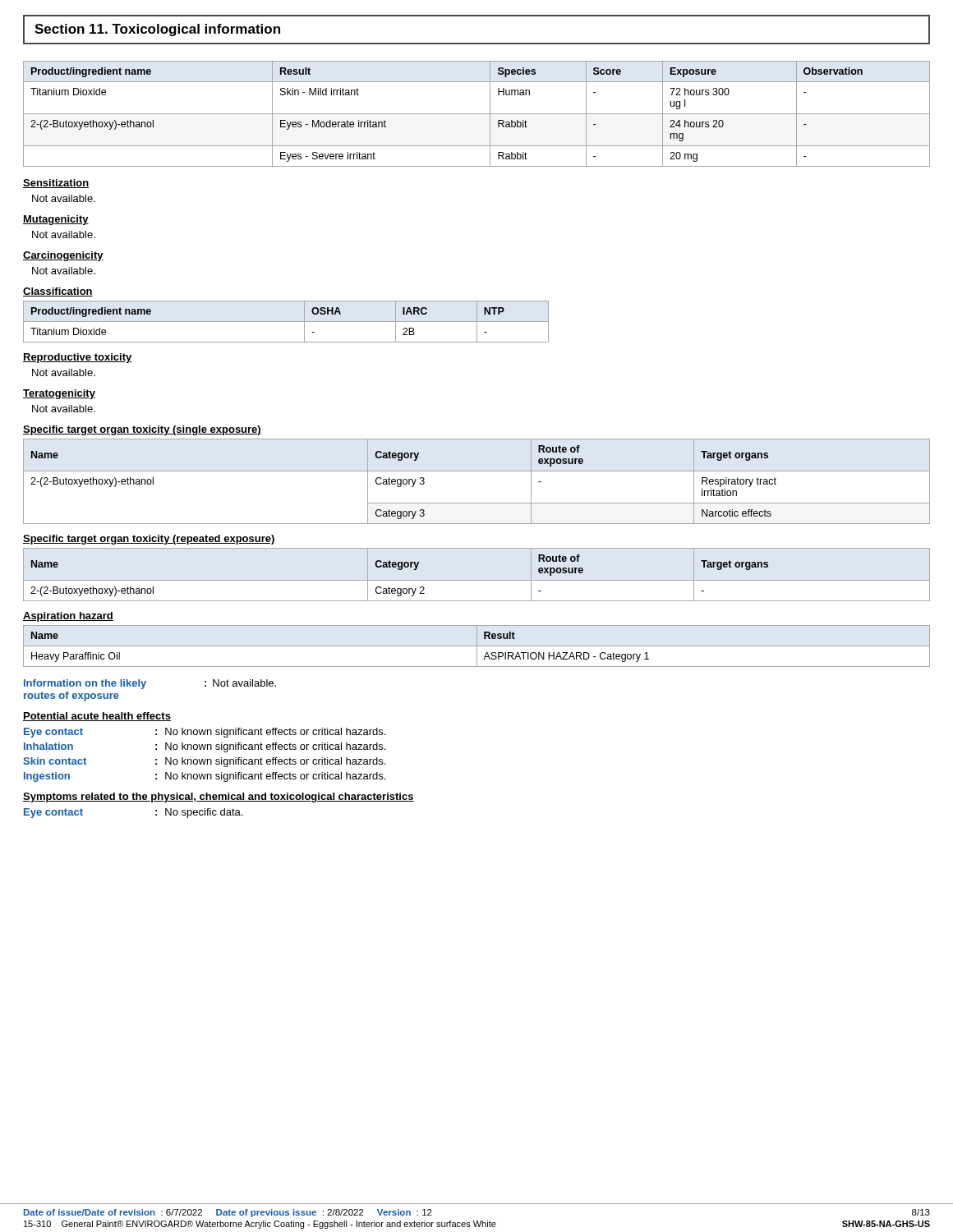Locate the text block that reads "Inhalation : No known significant effects or critical"

[205, 747]
